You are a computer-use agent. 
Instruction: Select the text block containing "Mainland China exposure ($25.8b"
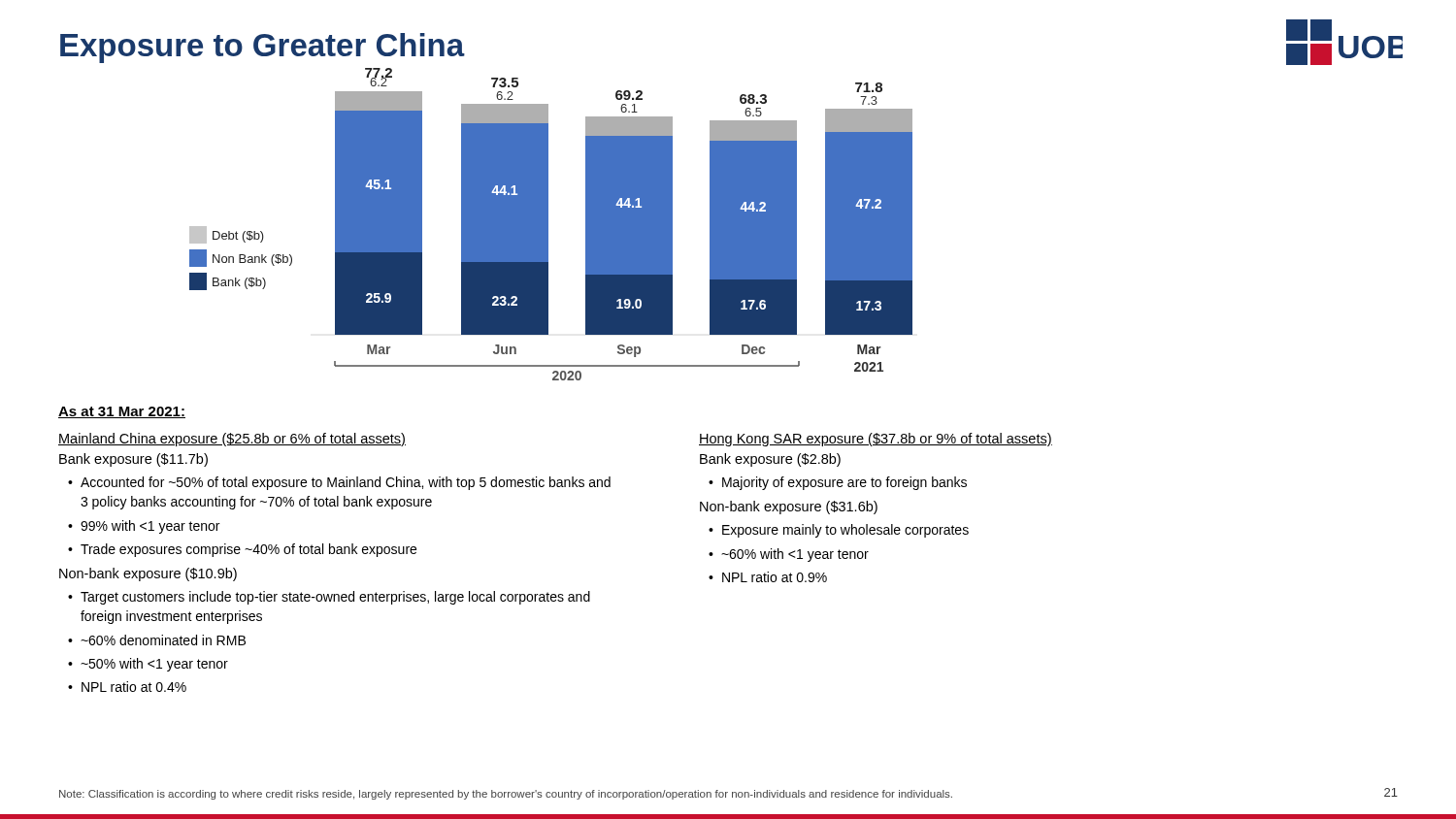(232, 439)
